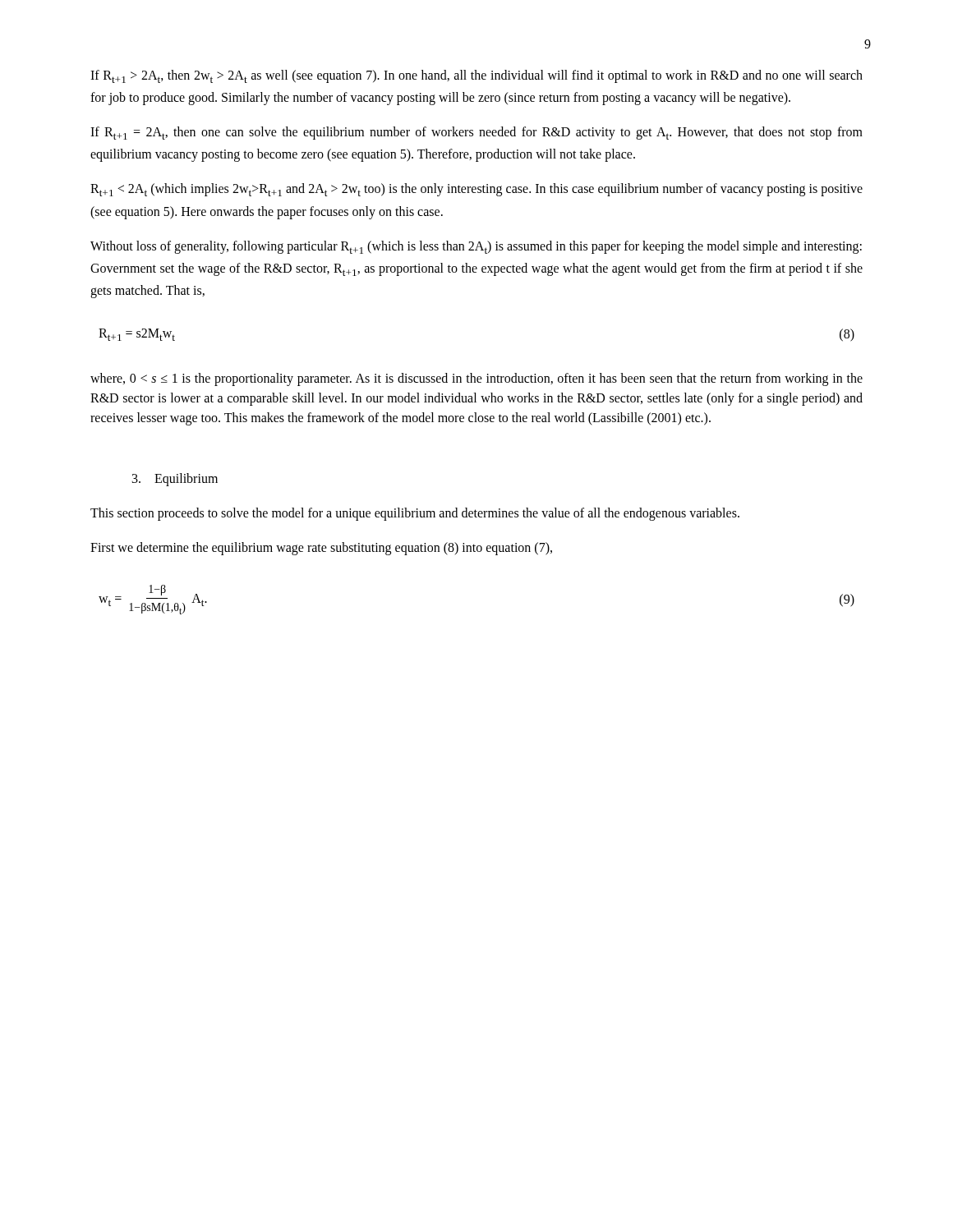The height and width of the screenshot is (1232, 953).
Task: Point to the block beginning "If Rt+1 = 2At, then one"
Action: click(476, 143)
